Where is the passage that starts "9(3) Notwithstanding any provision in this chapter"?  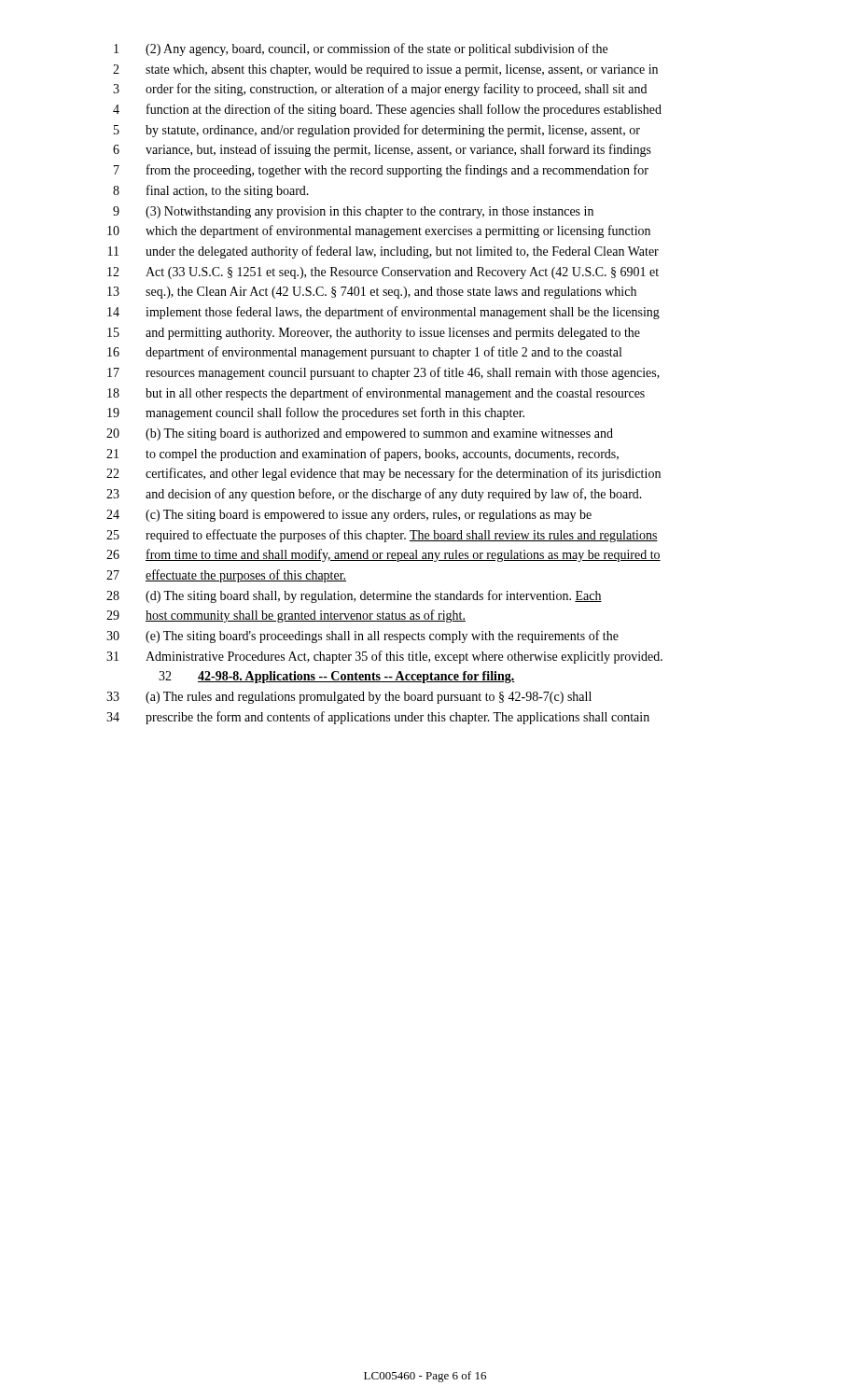click(440, 312)
